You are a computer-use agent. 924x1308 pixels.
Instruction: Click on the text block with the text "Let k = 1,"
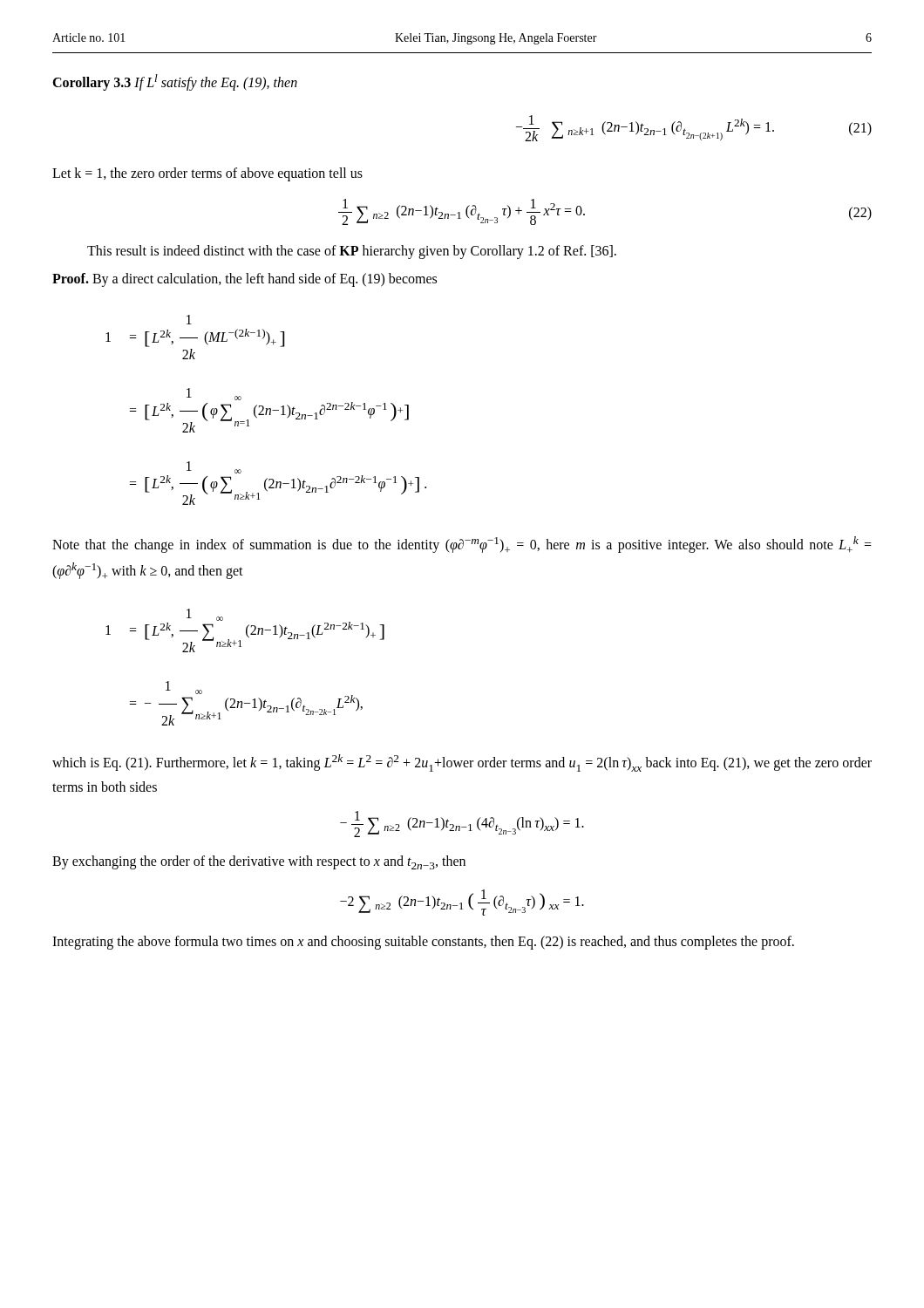pos(207,173)
